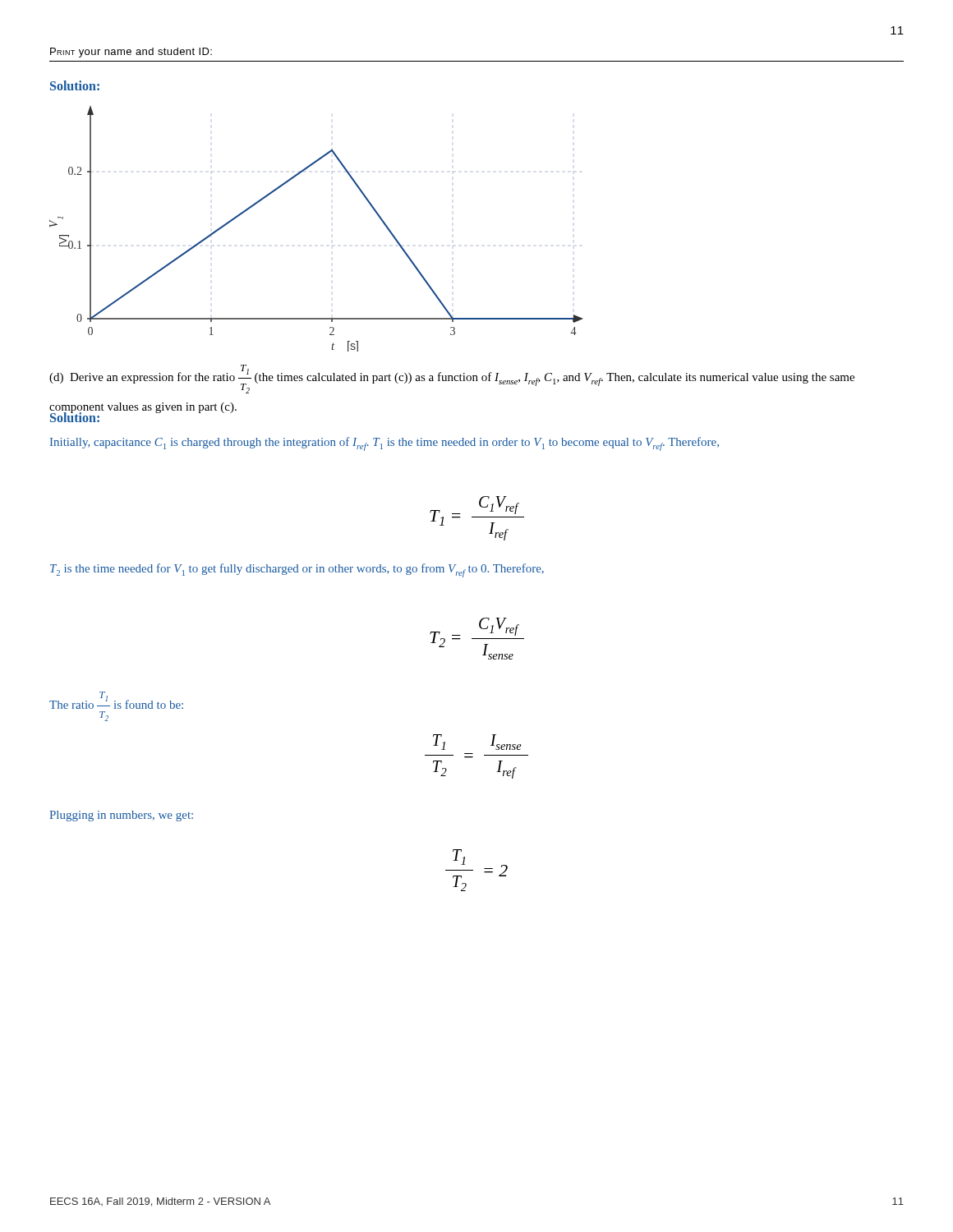Locate the block of text that opens with "The ratio T1T2 is"
This screenshot has height=1232, width=953.
click(117, 706)
